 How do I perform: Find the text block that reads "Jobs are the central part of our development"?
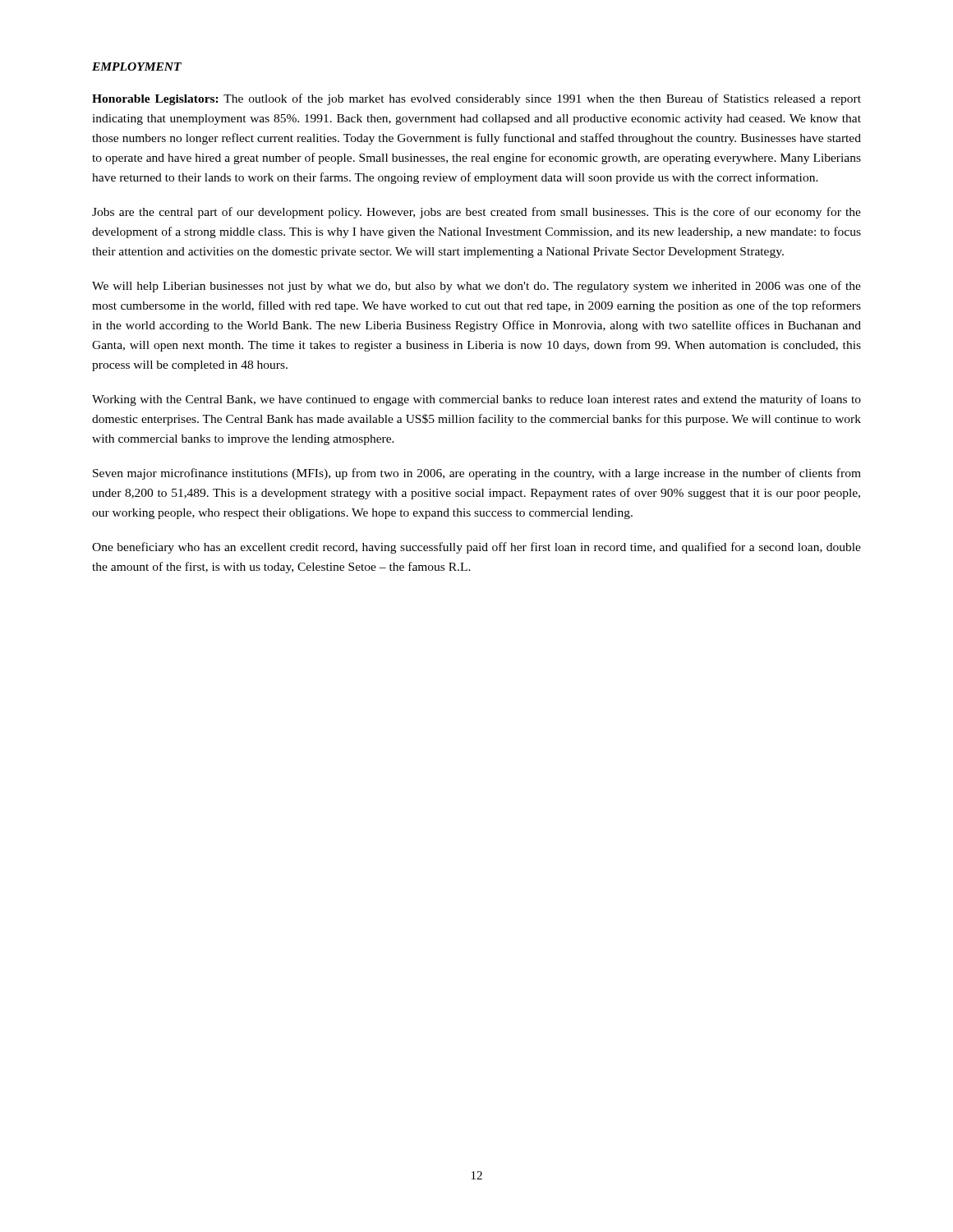tap(476, 231)
